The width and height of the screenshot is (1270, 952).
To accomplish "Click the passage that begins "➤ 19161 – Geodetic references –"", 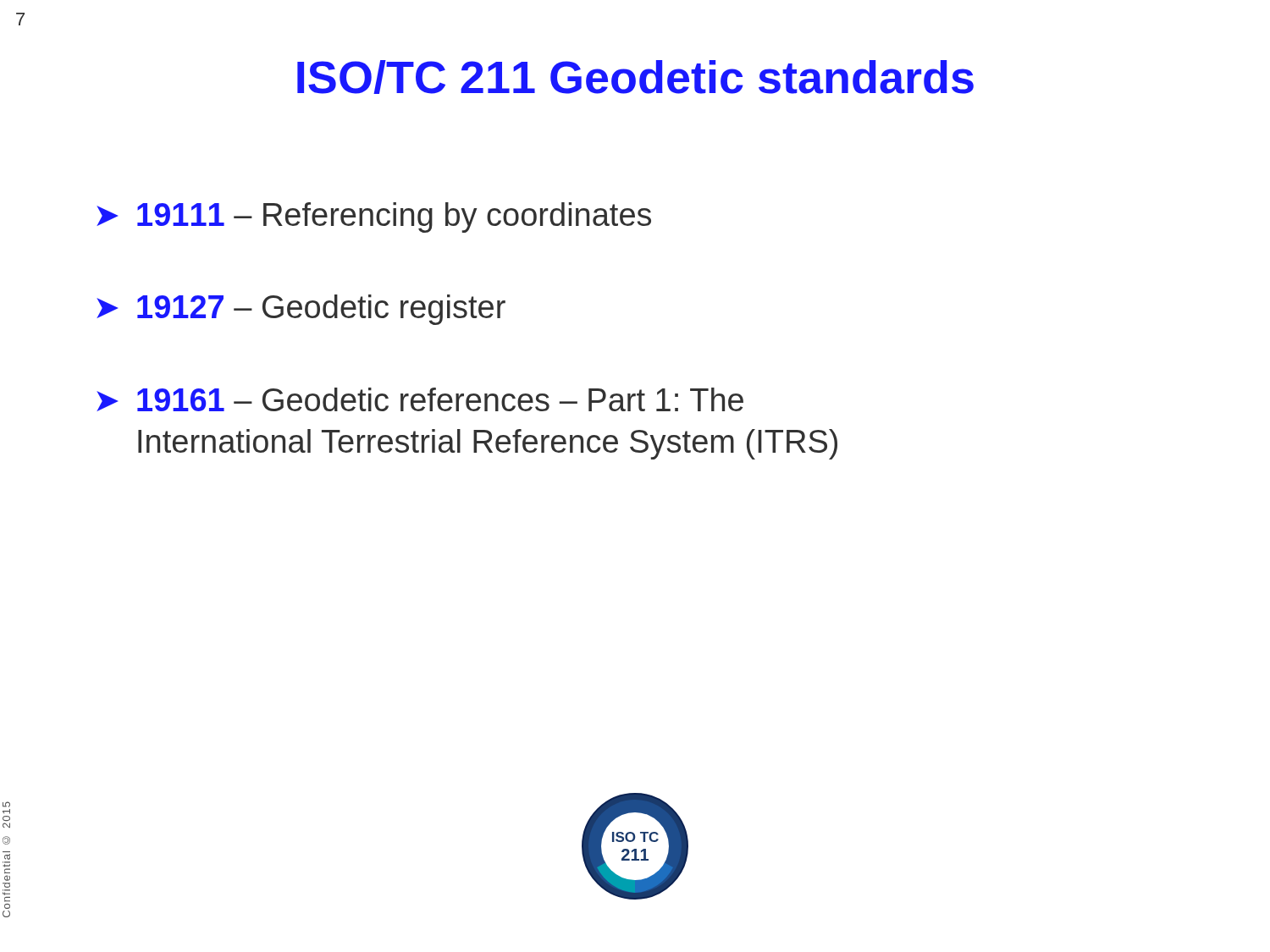I will point(466,422).
